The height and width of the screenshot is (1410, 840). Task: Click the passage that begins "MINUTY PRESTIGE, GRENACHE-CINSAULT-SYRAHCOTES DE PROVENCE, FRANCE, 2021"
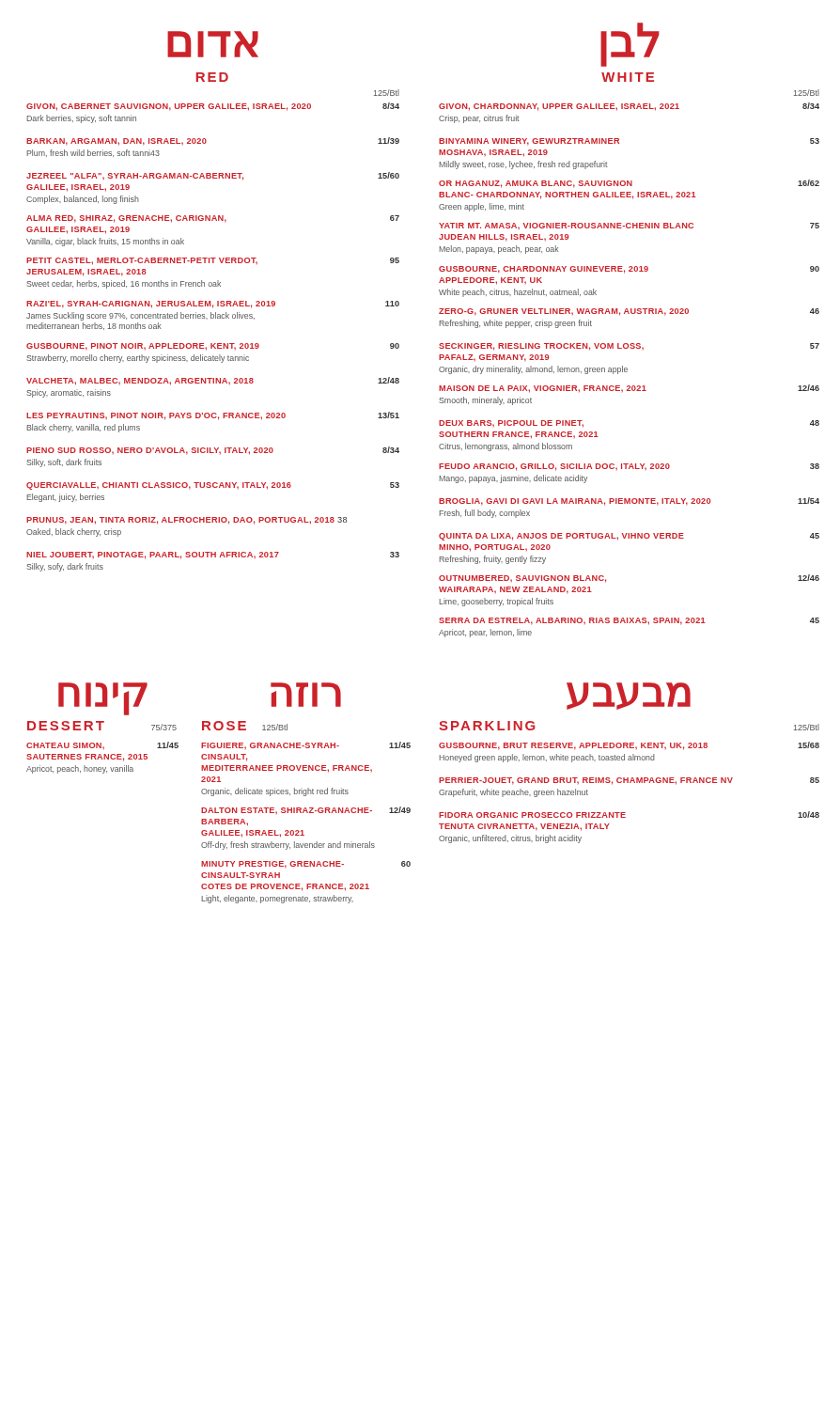coord(306,882)
